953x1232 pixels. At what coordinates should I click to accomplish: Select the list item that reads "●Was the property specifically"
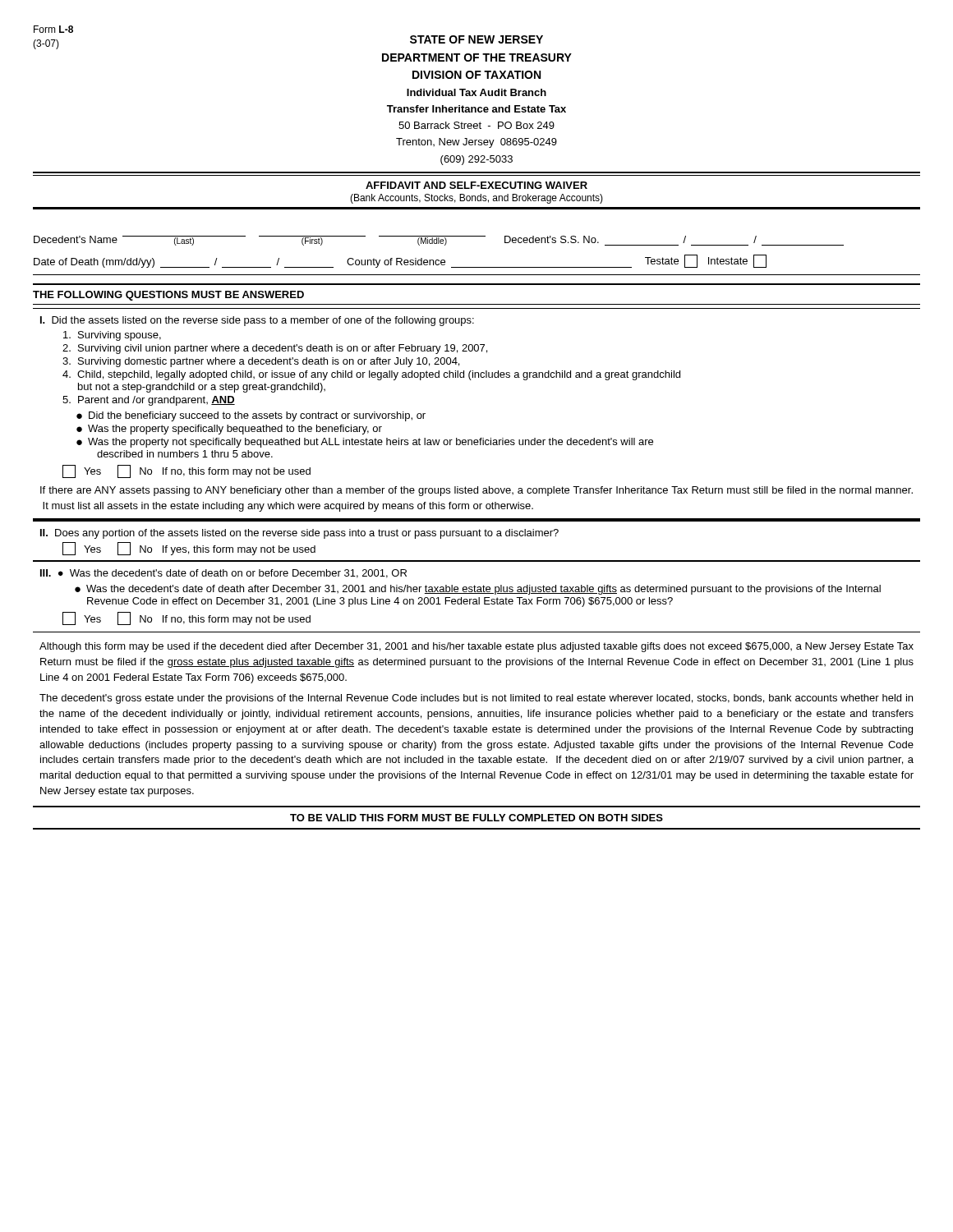point(229,428)
